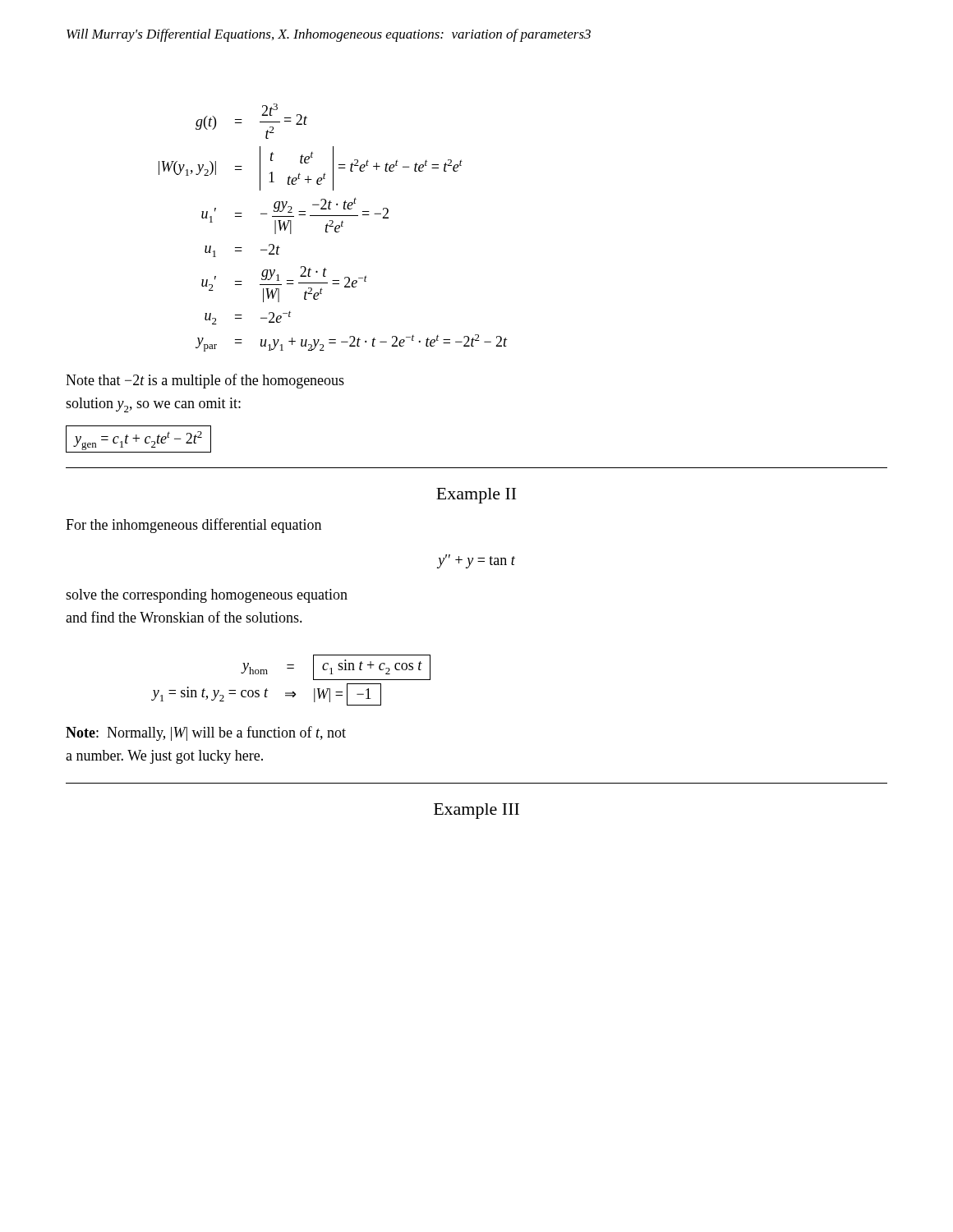Locate the region starting "For the inhomgeneous differential equation"
The image size is (953, 1232).
coord(194,525)
